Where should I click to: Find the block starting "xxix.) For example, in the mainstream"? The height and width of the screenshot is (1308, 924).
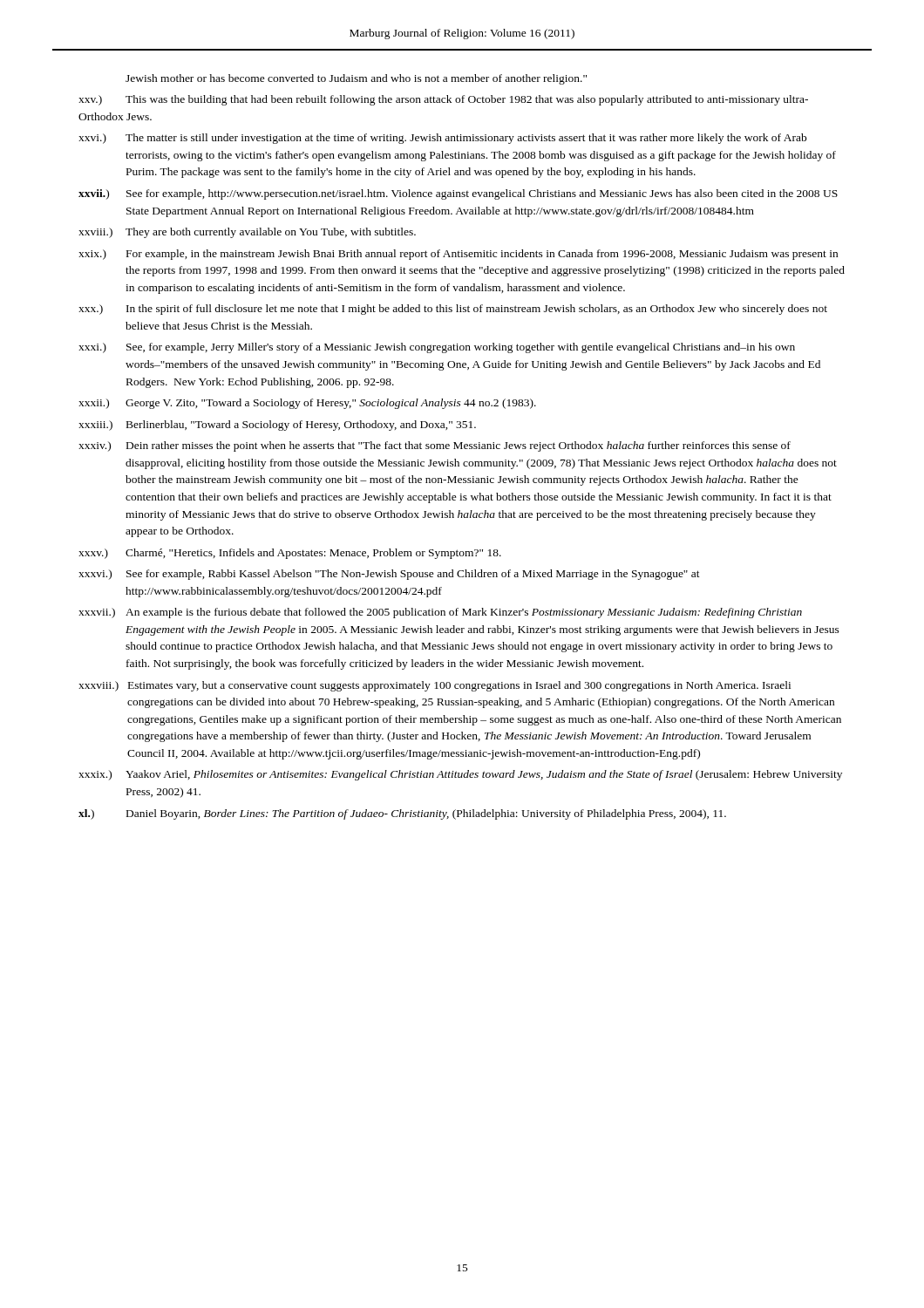pos(462,270)
